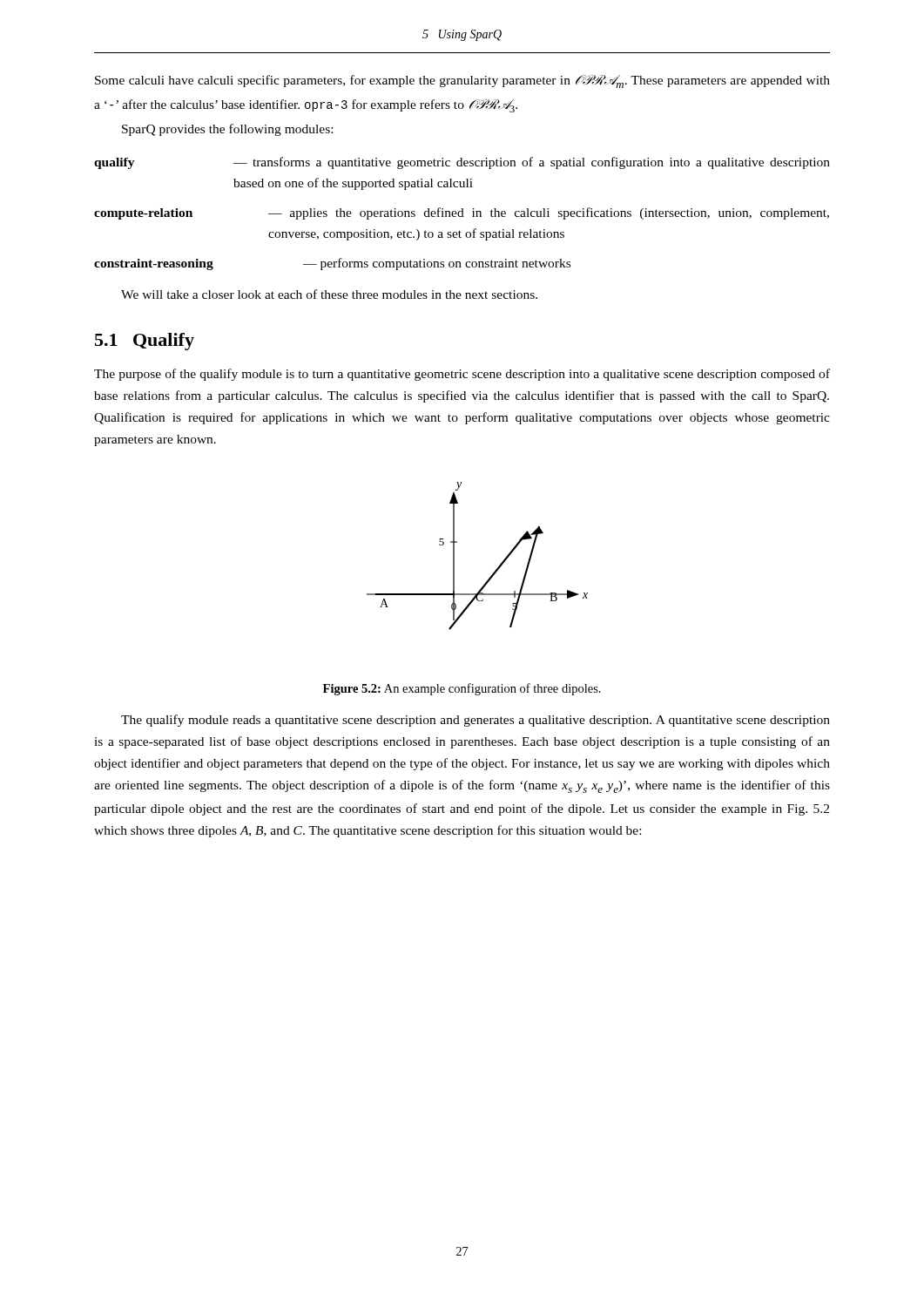This screenshot has height=1307, width=924.
Task: Select the illustration
Action: click(462, 575)
